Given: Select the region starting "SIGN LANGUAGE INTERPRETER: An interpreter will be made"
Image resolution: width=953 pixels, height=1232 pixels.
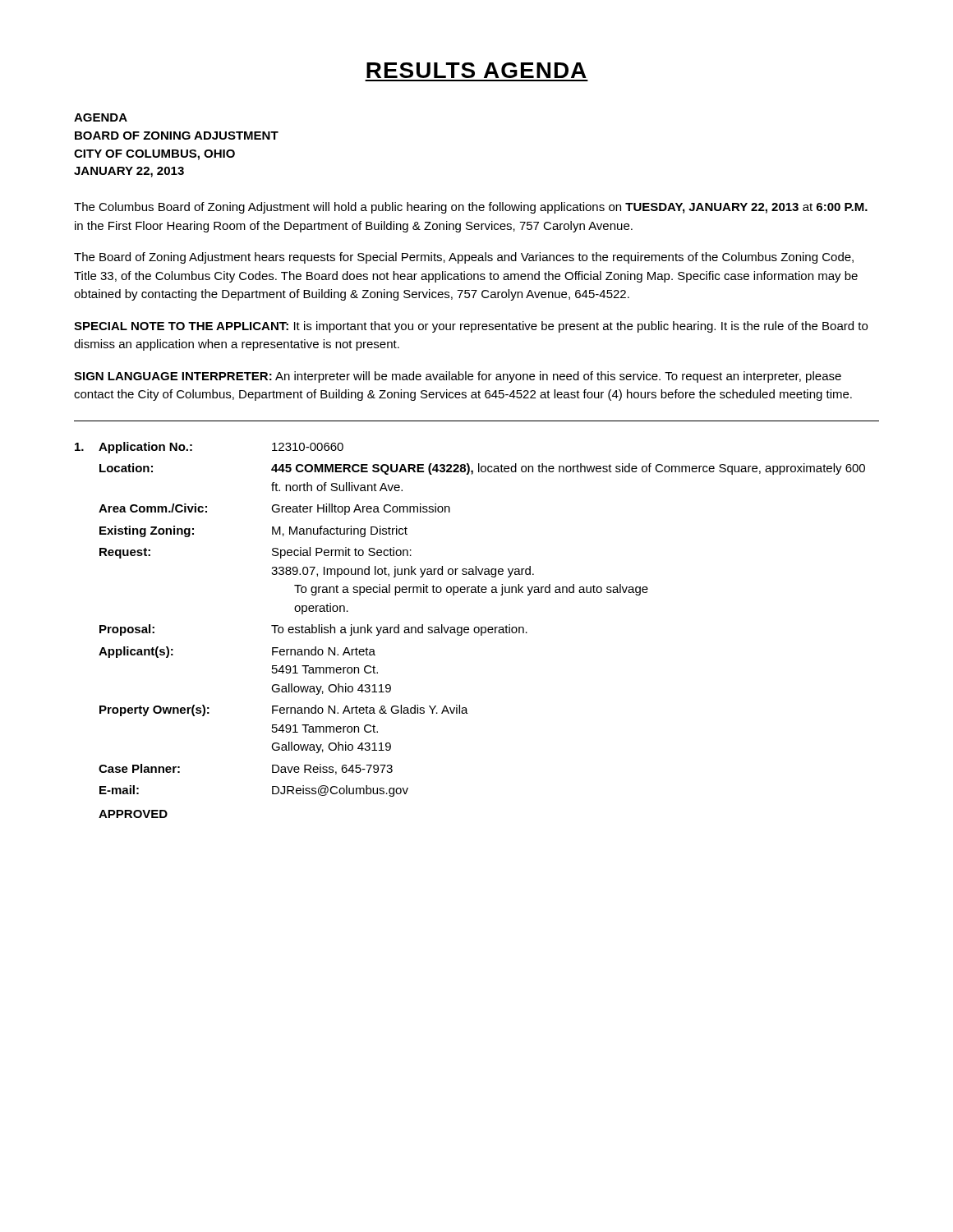Looking at the screenshot, I should click(476, 385).
